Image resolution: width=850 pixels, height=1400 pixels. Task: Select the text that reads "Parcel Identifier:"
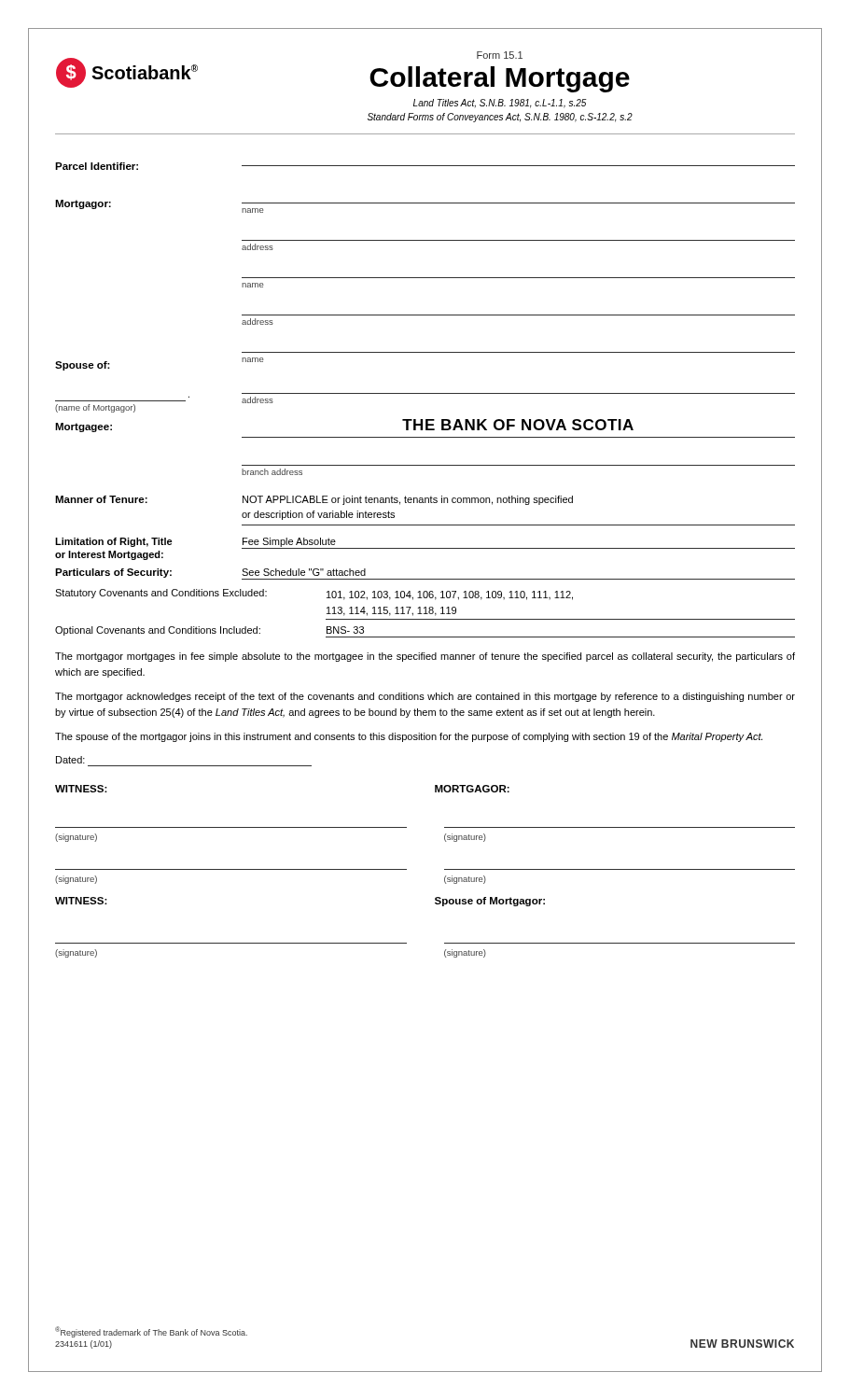425,159
